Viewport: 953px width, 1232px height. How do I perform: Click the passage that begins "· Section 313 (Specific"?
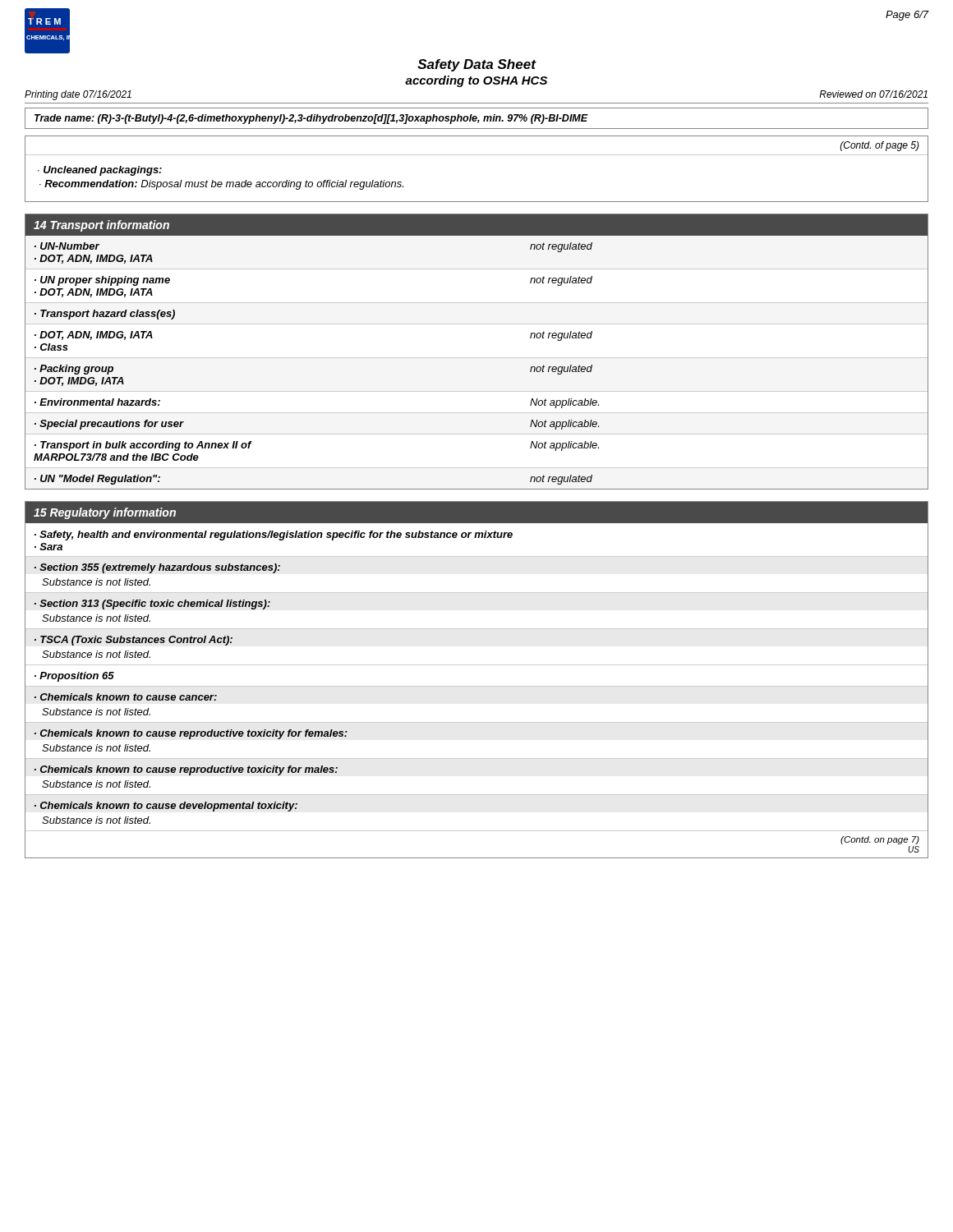point(152,603)
